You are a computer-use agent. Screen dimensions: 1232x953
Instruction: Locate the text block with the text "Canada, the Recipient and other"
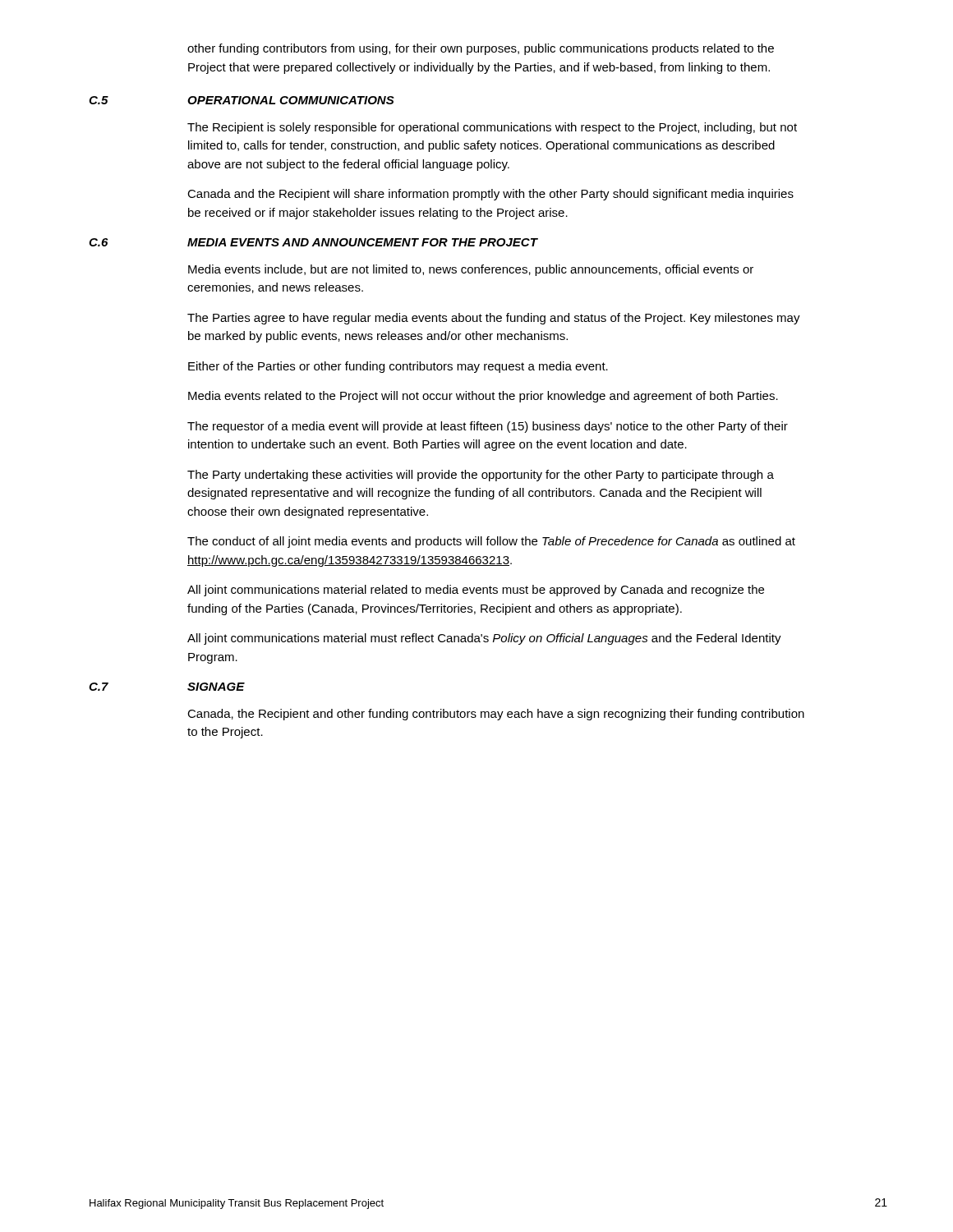tap(496, 723)
